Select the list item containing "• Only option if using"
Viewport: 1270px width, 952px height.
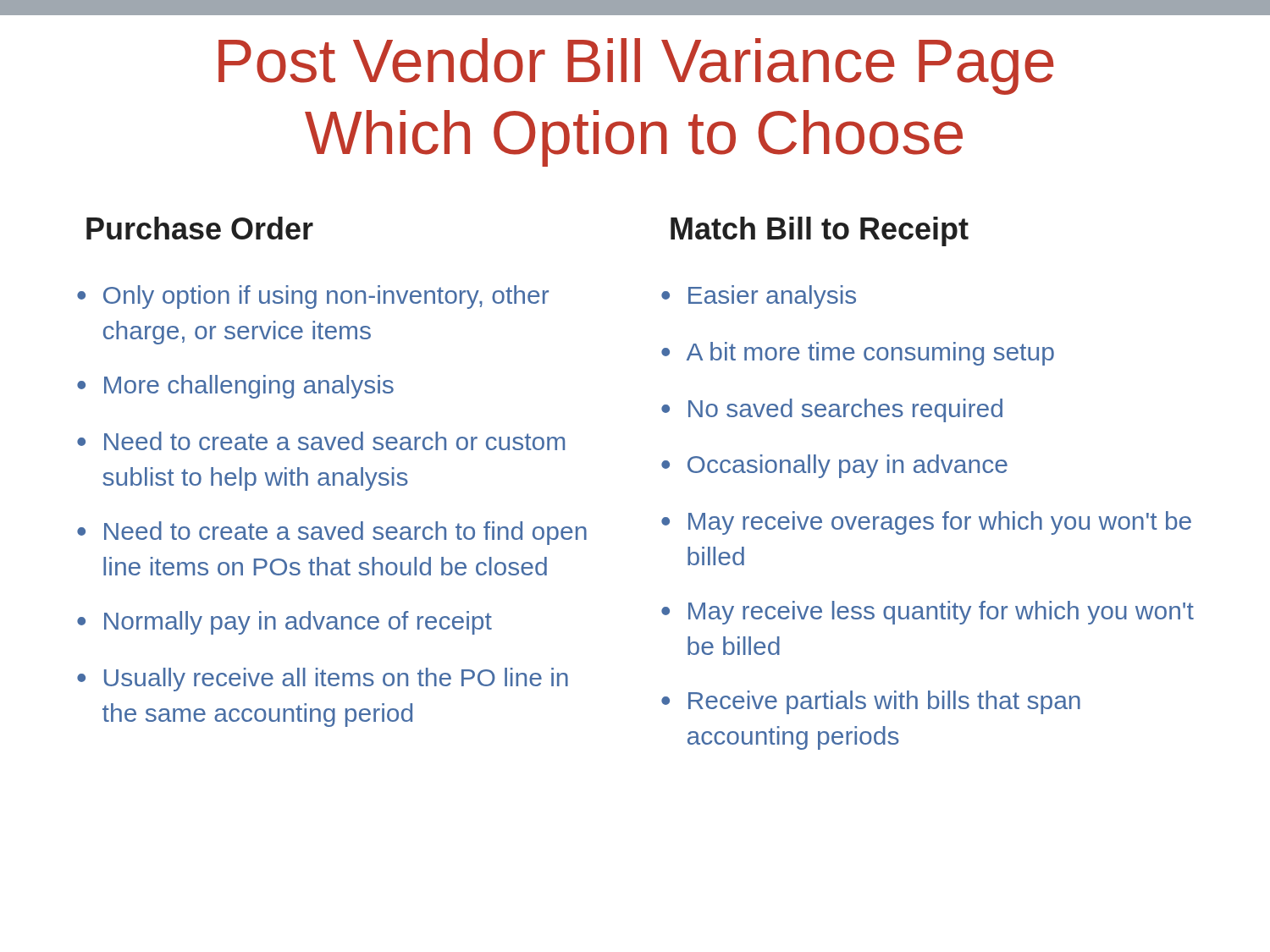pos(343,313)
